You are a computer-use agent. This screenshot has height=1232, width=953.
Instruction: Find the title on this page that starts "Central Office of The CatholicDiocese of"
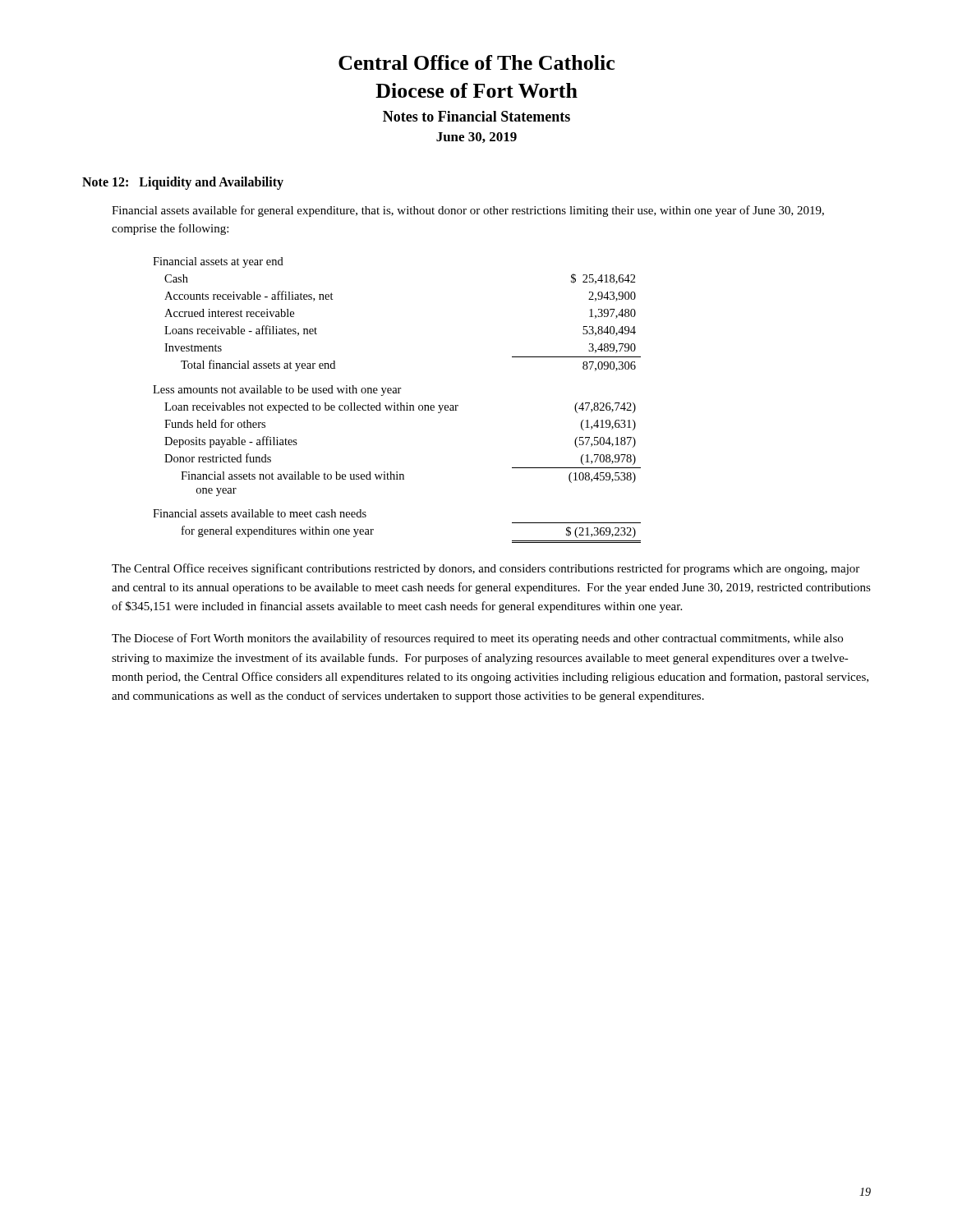[x=476, y=97]
